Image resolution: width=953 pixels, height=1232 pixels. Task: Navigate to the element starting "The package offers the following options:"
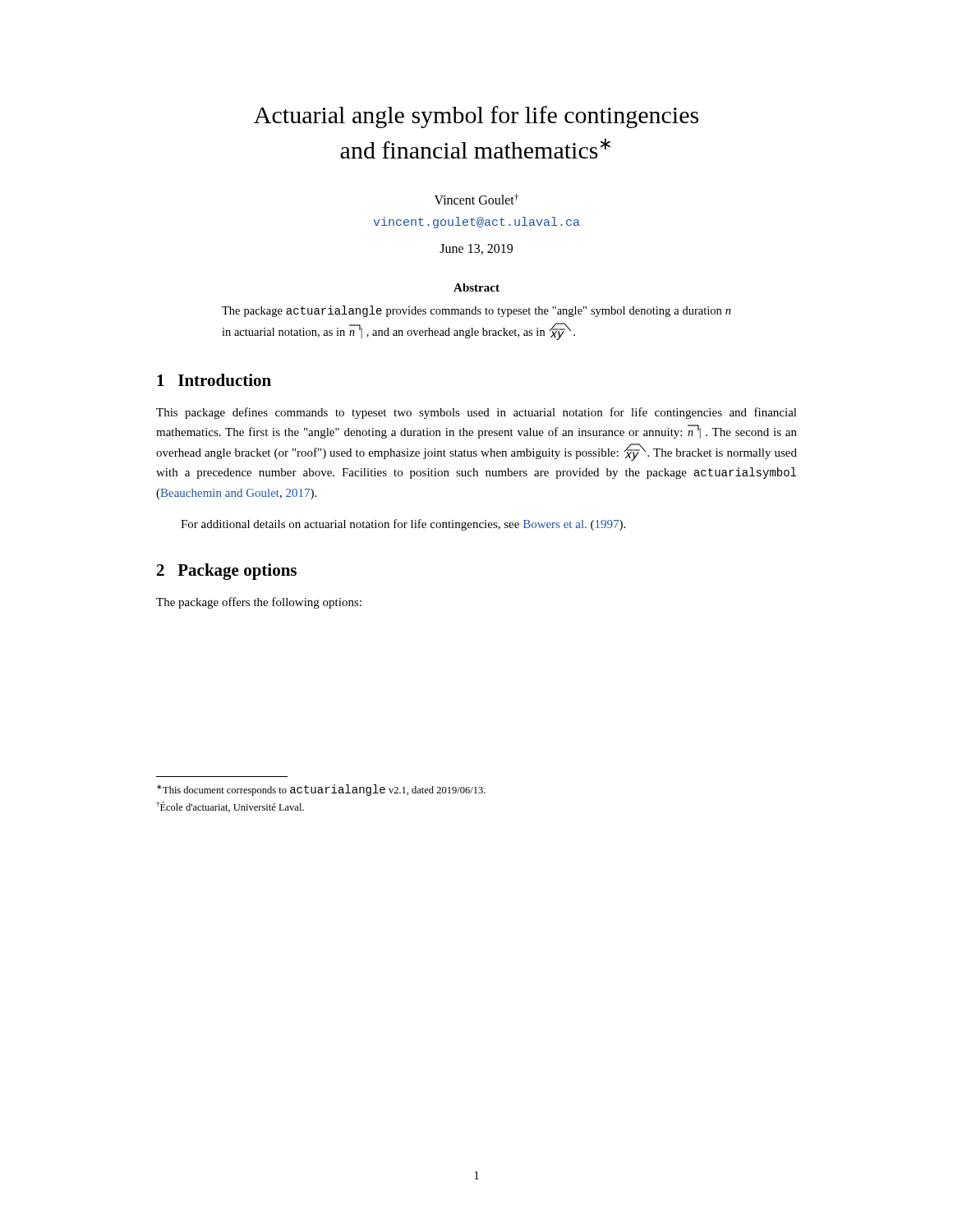pos(259,602)
